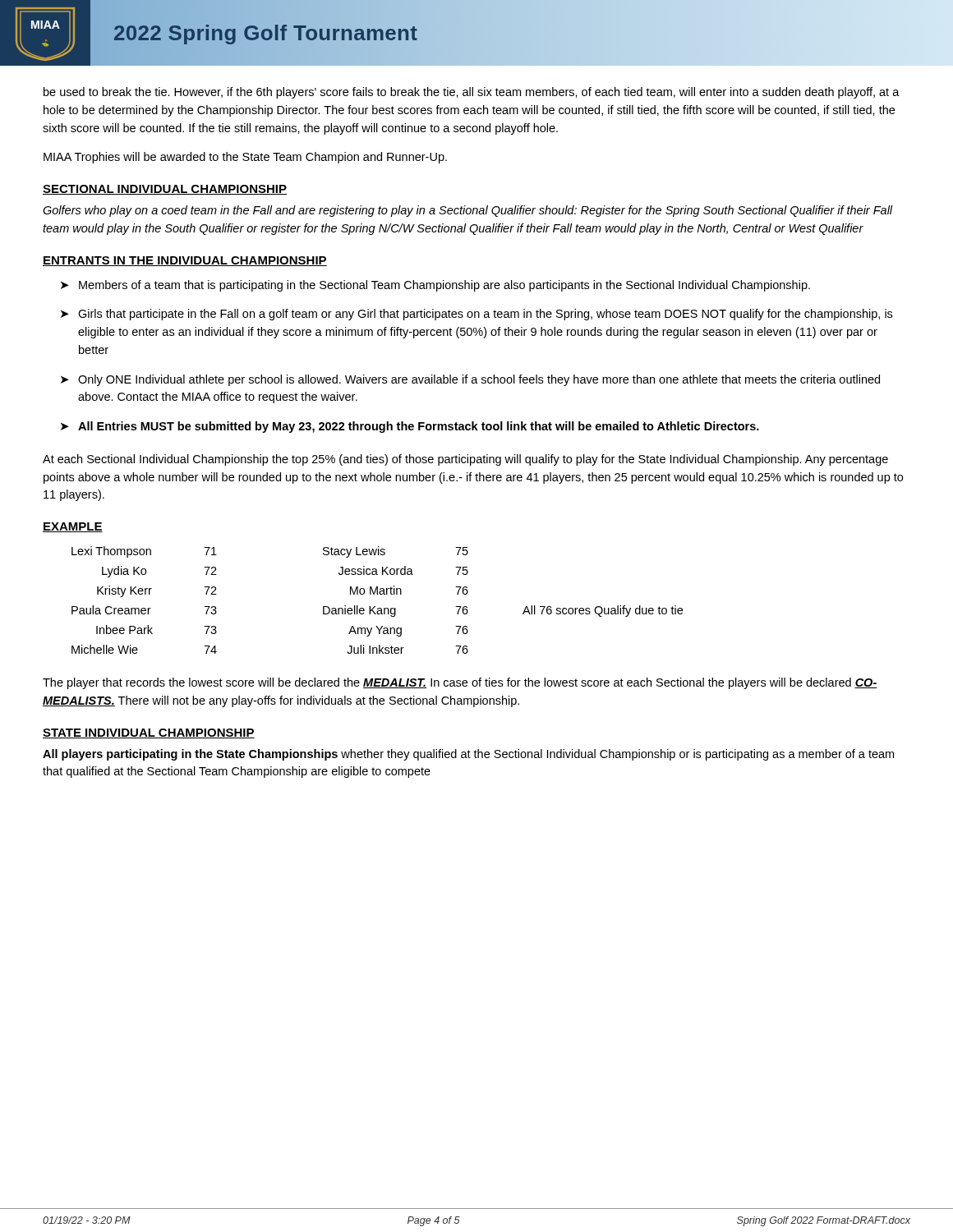Click the passage that begins "At each Sectional Individual Championship the top"

point(473,477)
